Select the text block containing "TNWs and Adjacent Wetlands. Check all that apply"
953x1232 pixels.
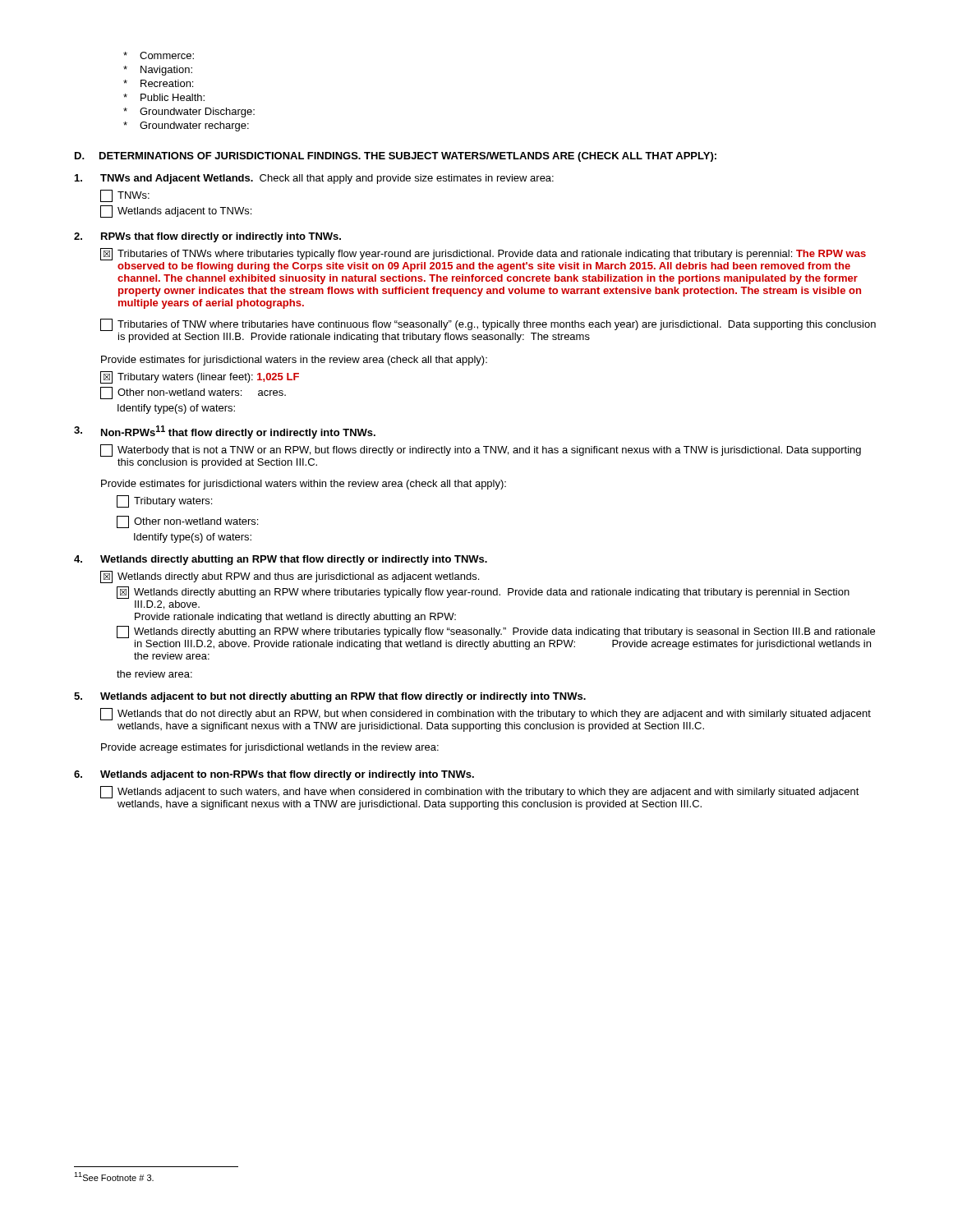[314, 179]
